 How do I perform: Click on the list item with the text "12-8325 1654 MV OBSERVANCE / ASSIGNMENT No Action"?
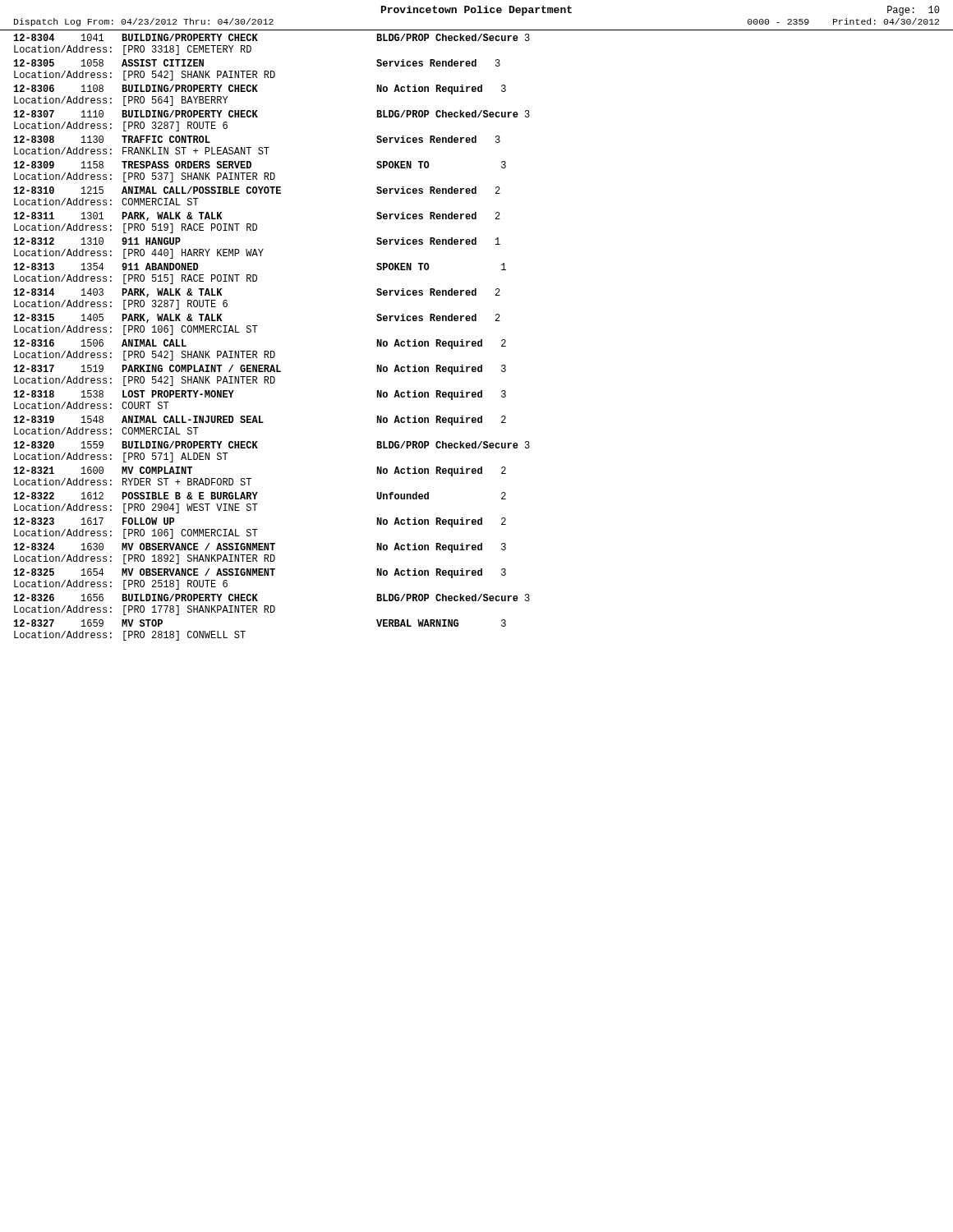pos(476,579)
